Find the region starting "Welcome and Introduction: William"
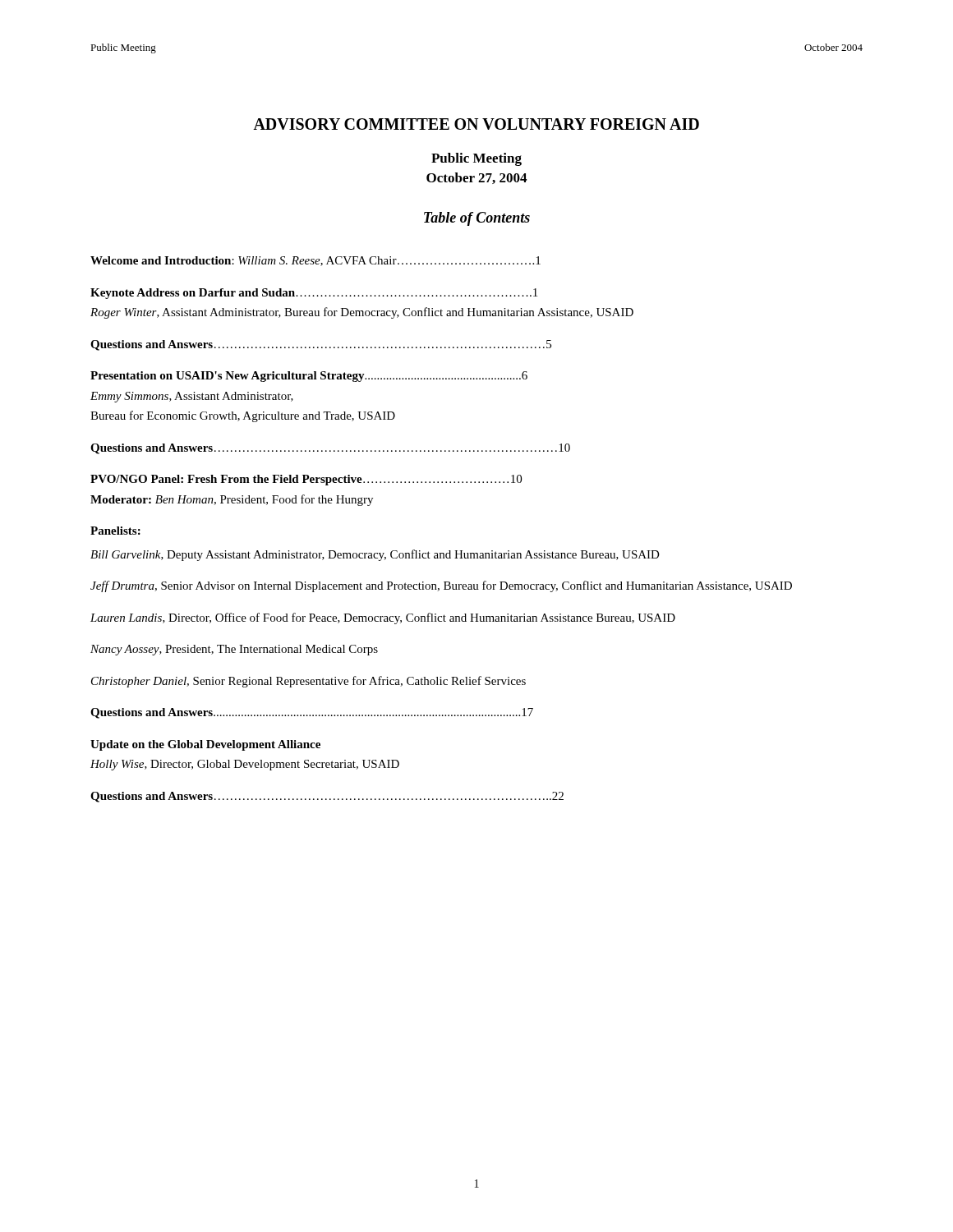953x1232 pixels. [316, 260]
